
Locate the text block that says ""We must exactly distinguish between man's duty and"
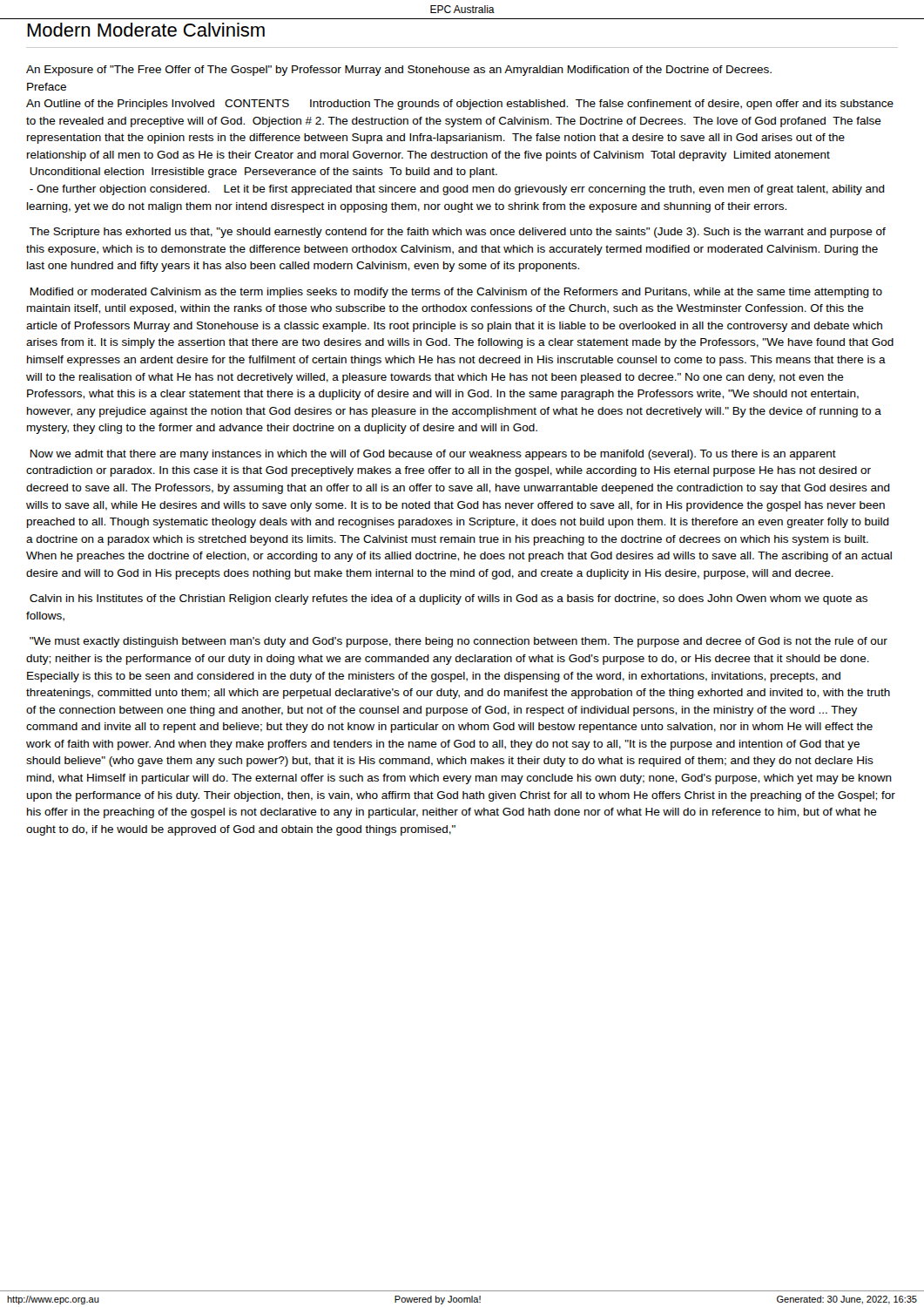pos(461,735)
